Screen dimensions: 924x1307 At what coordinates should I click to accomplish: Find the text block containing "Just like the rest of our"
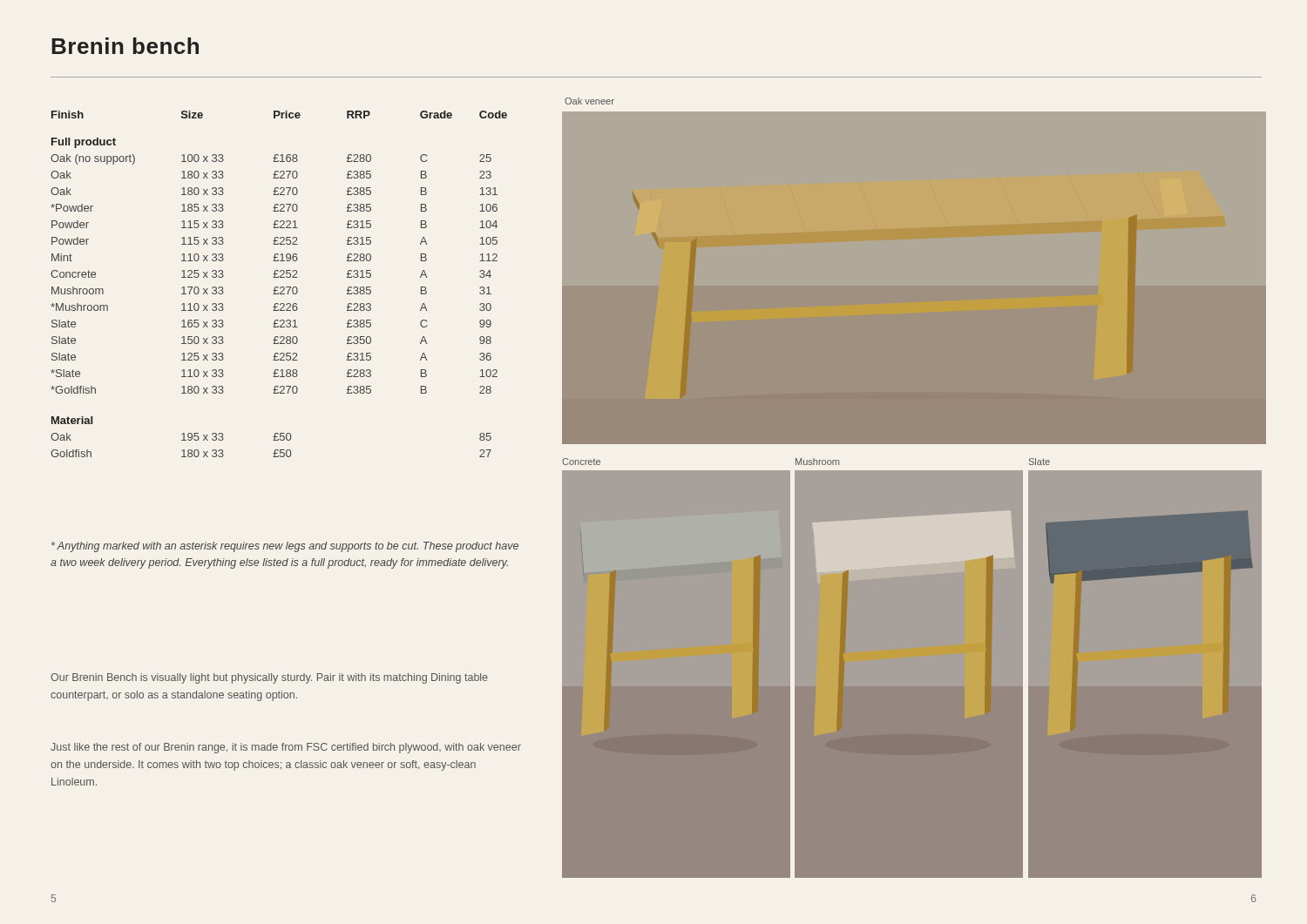(286, 765)
